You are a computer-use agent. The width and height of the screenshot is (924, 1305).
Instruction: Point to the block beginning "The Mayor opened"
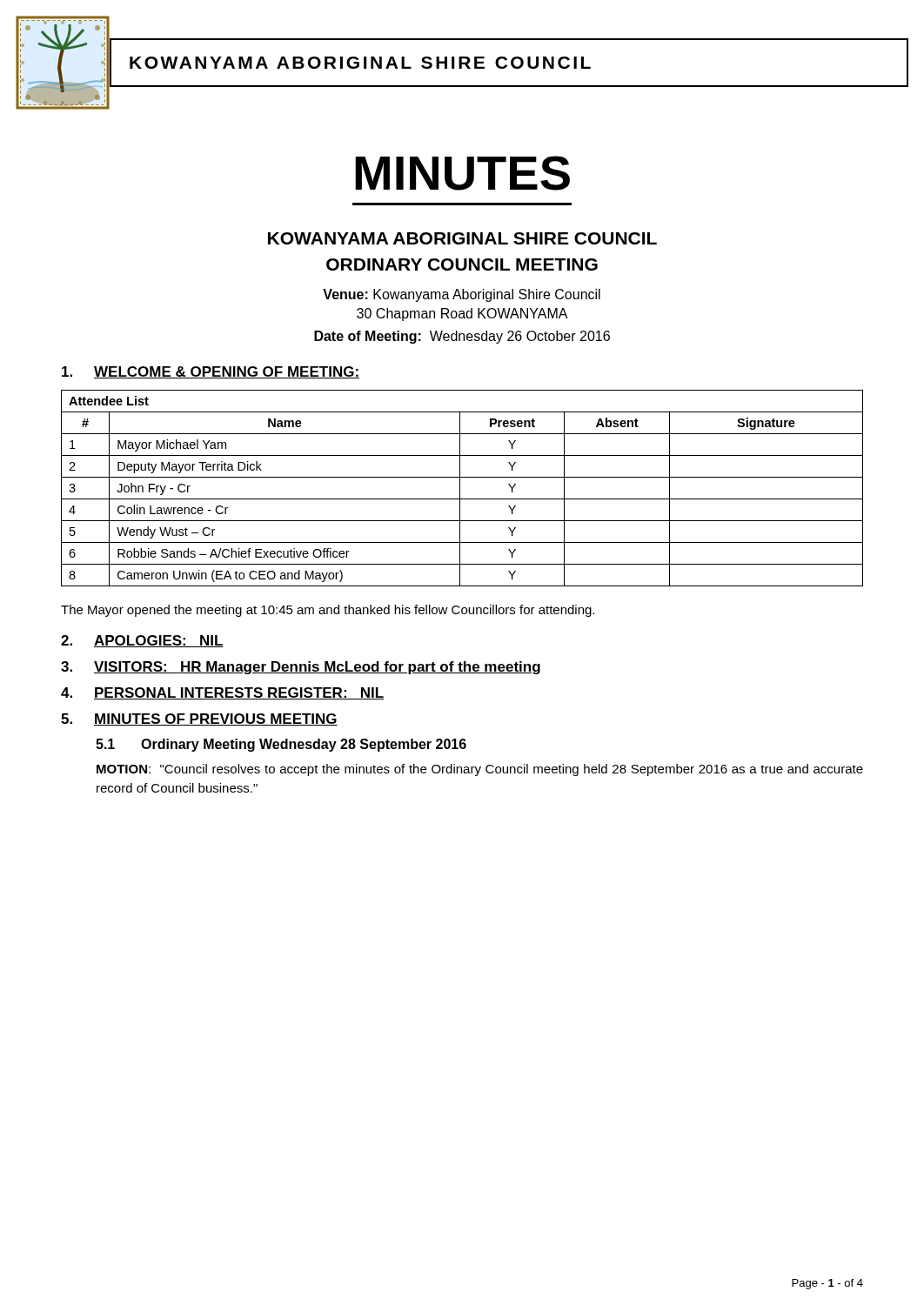click(x=328, y=609)
